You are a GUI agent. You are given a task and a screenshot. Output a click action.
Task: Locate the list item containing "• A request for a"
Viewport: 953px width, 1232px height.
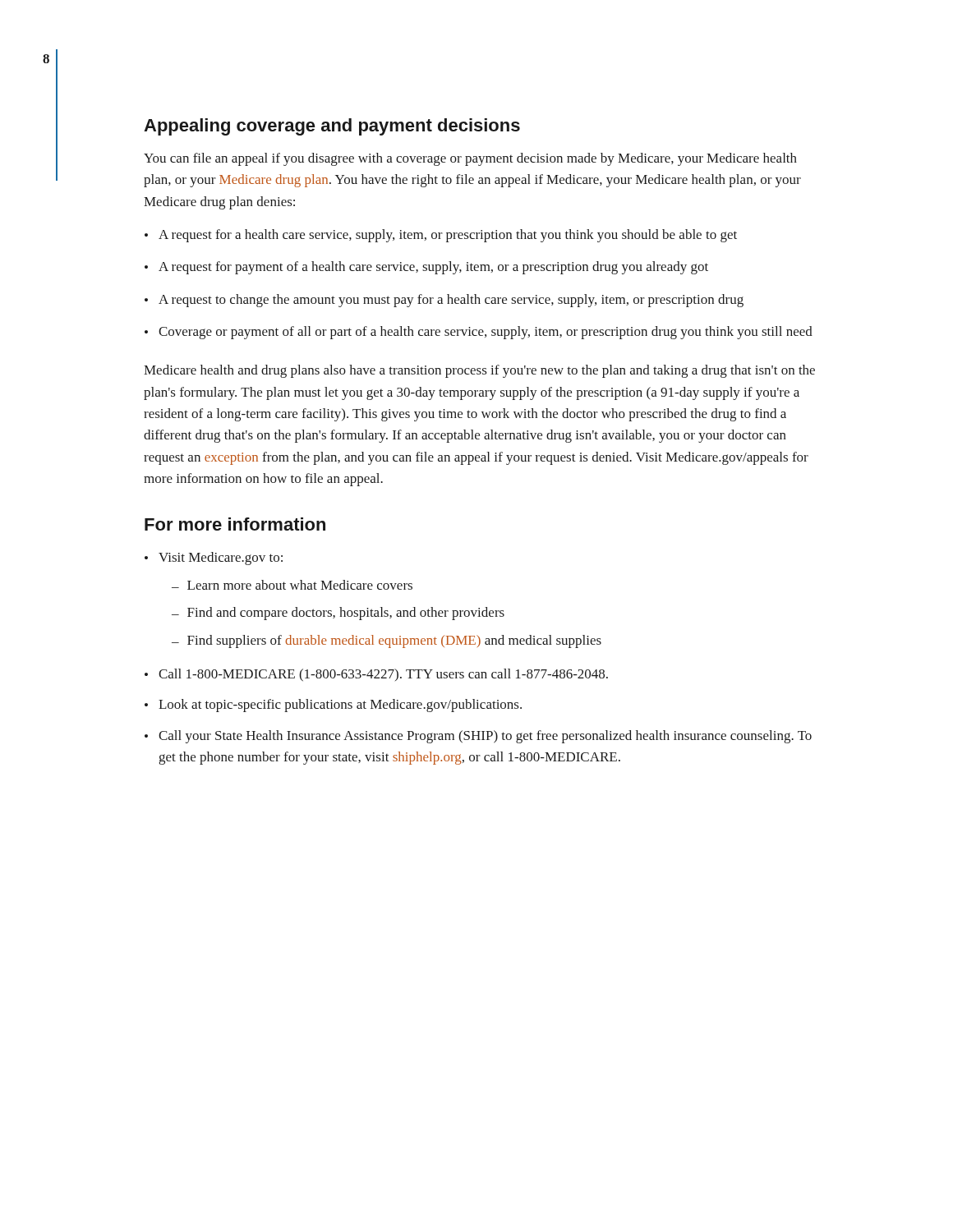tap(481, 235)
